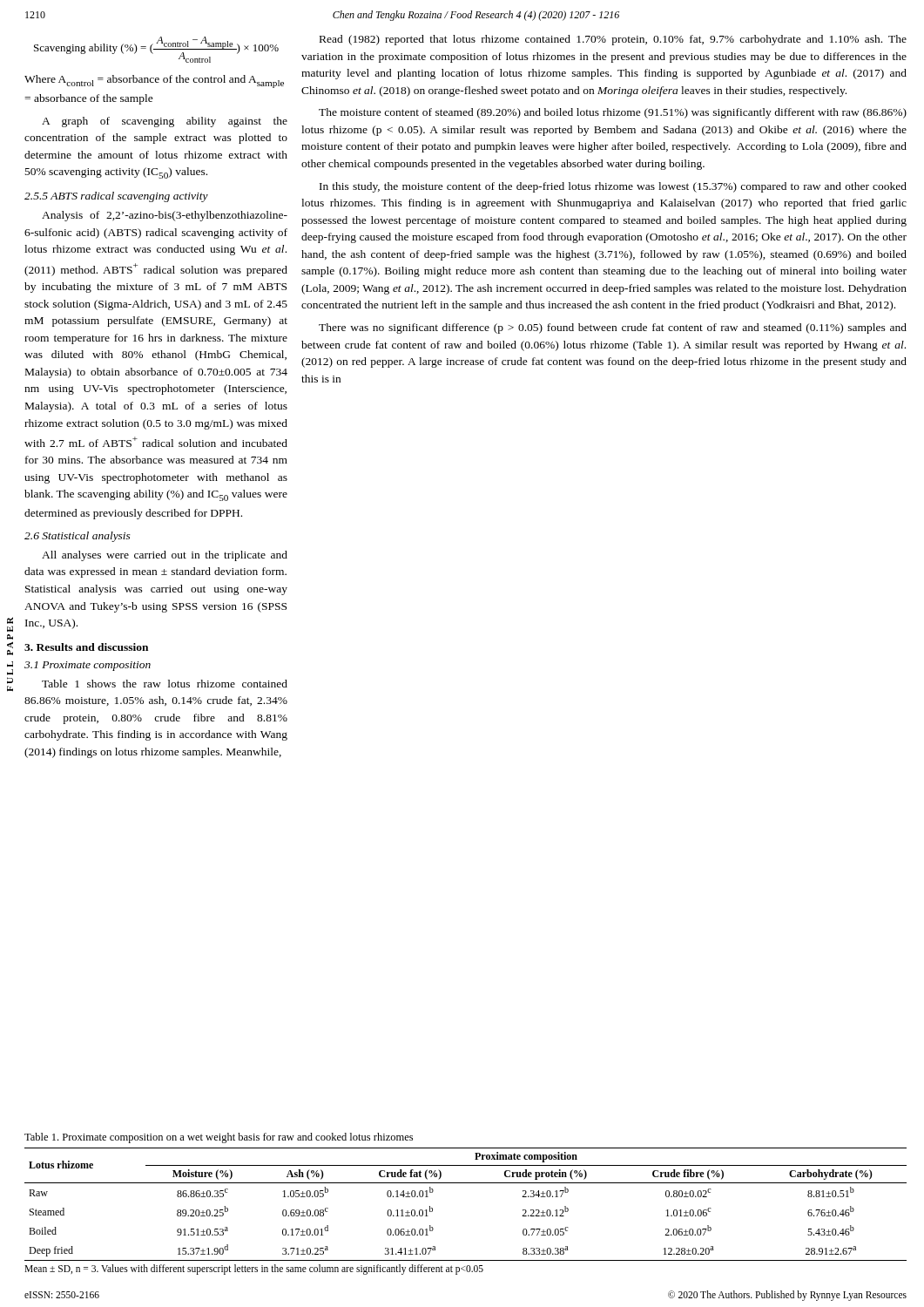
Task: Click on the text starting "In this study, the moisture content"
Action: [604, 245]
